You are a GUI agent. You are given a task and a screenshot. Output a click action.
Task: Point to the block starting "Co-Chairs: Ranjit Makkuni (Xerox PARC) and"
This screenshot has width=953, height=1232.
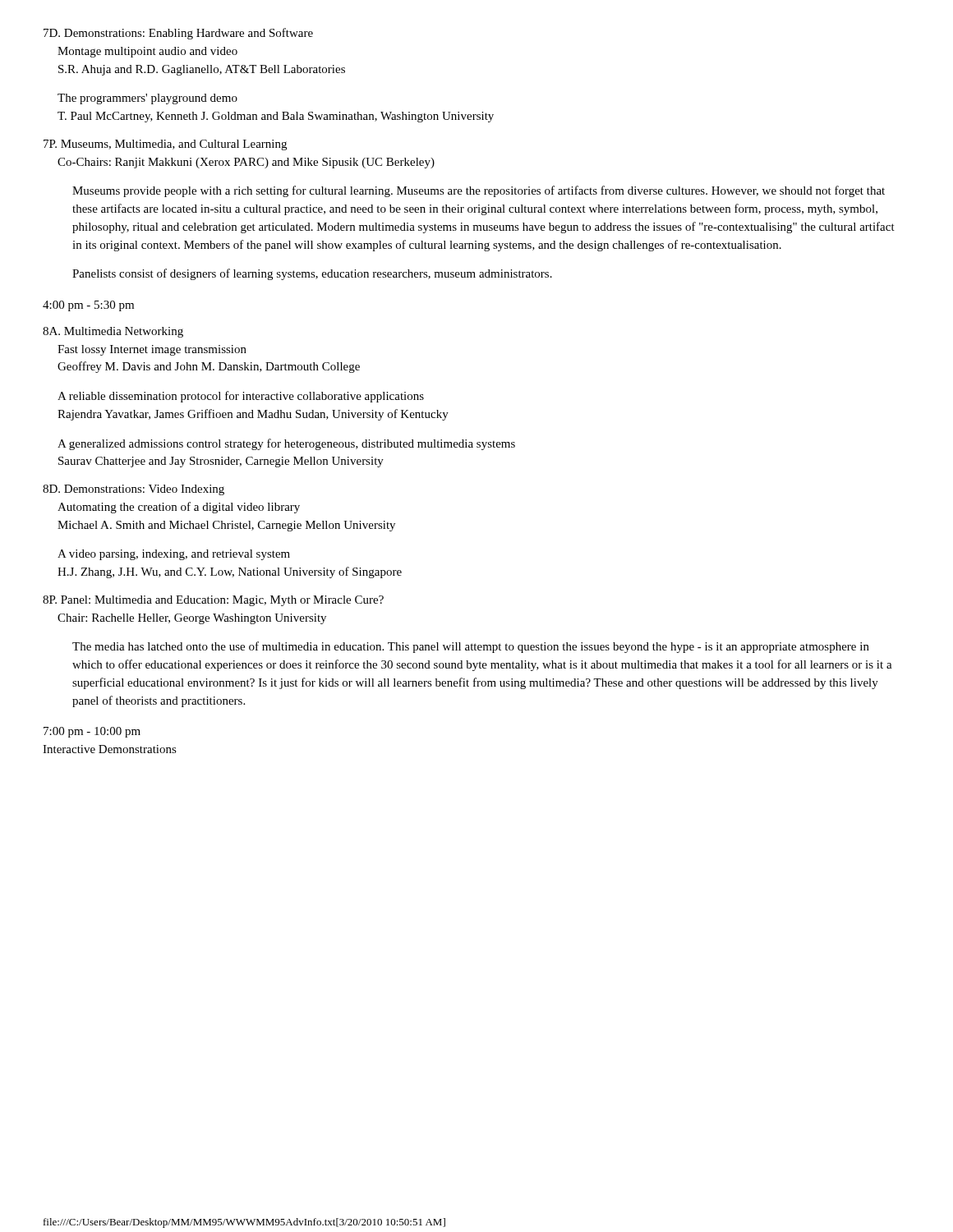coord(246,161)
